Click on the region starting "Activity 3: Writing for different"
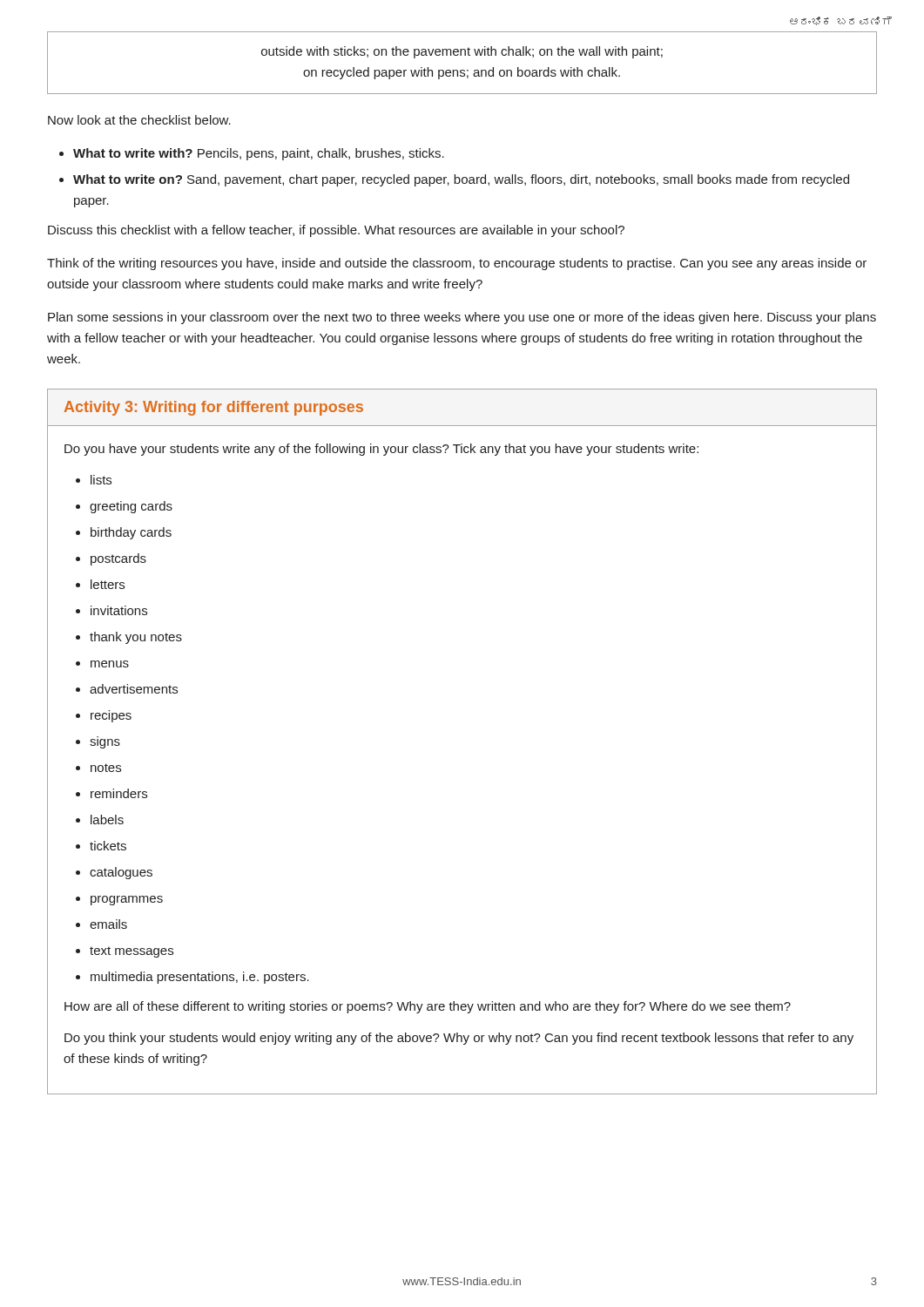This screenshot has width=924, height=1307. (x=214, y=407)
